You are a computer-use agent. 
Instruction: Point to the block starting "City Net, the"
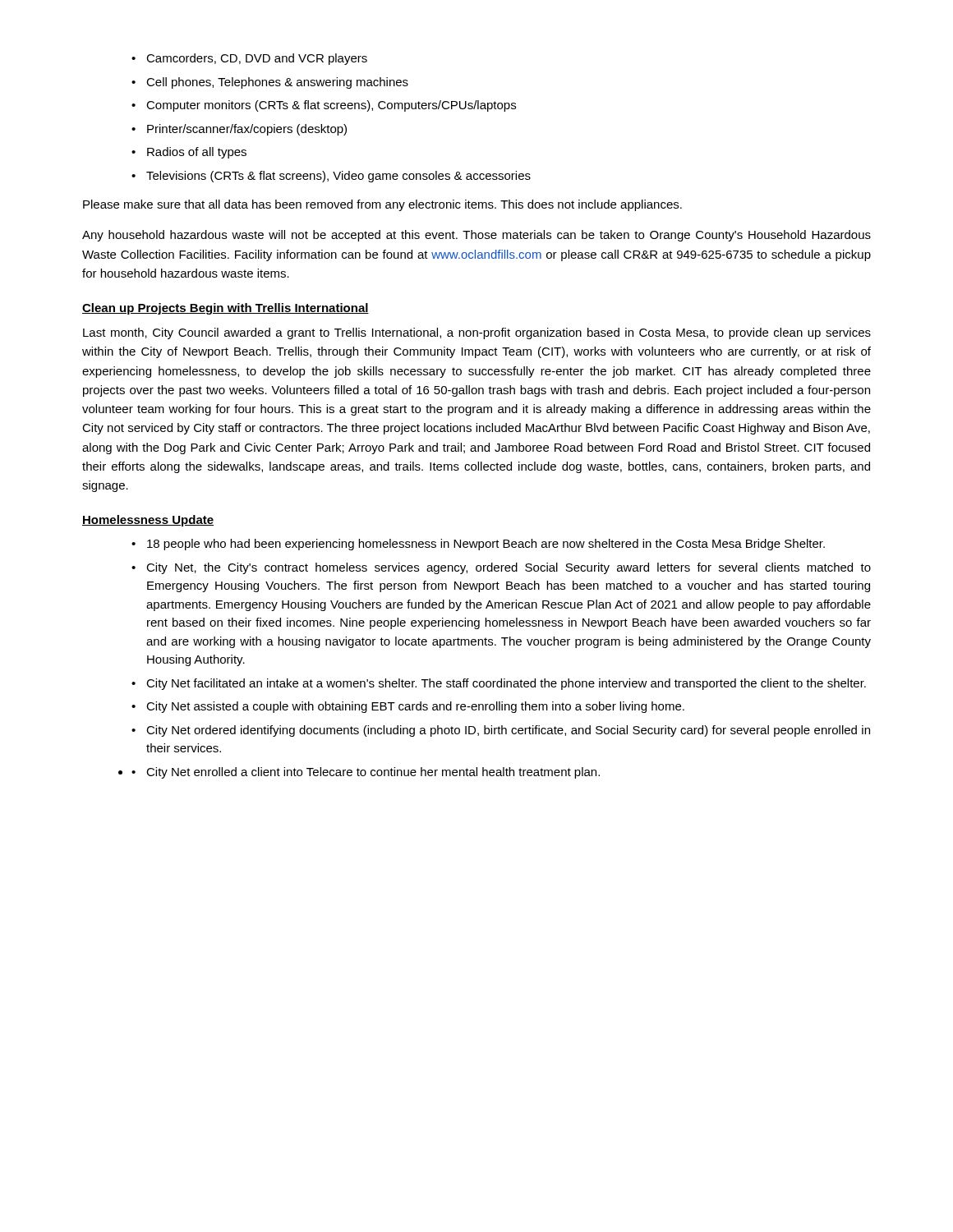click(x=501, y=614)
